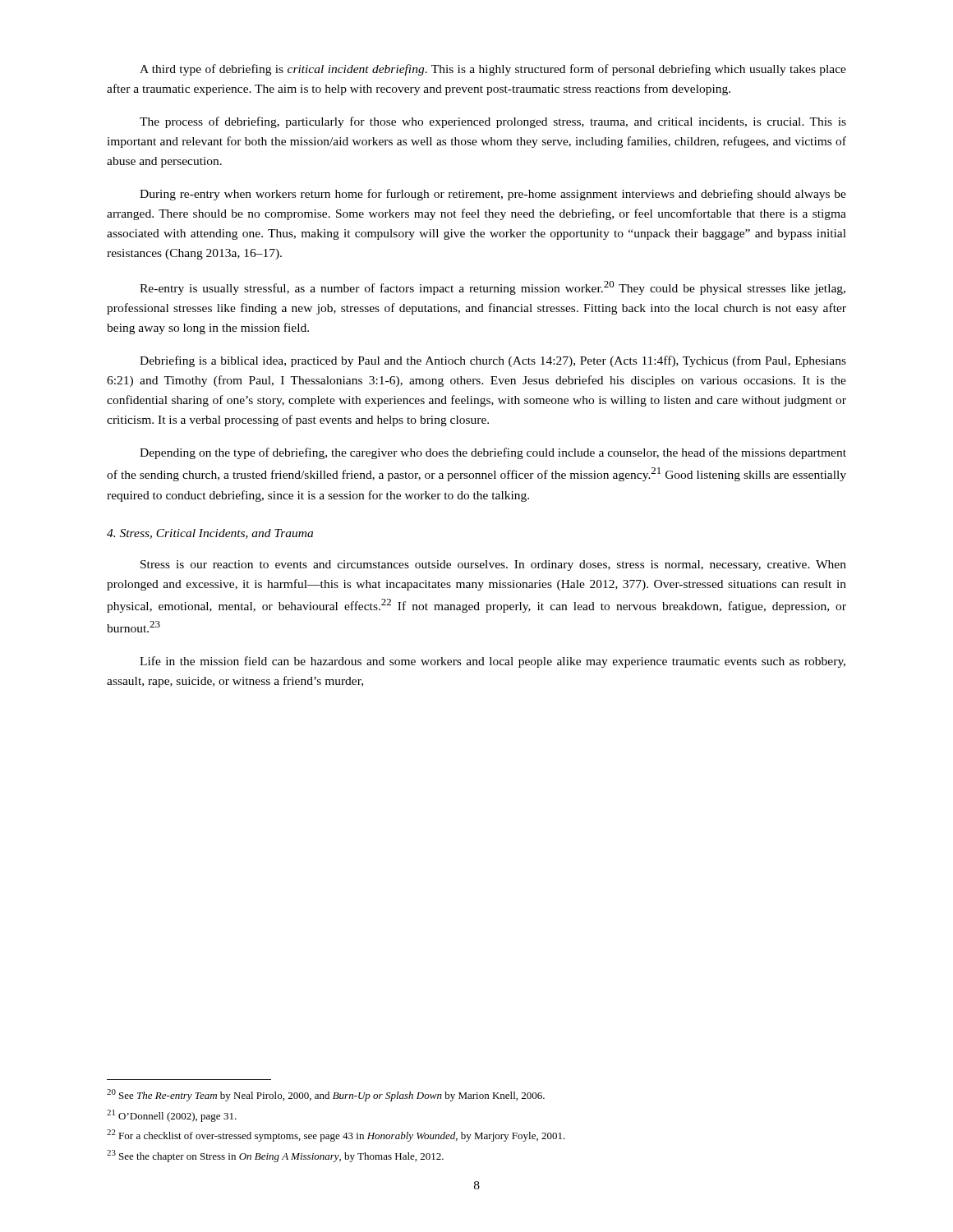Locate the region starting "22 For a checklist of over-stressed"
Viewport: 953px width, 1232px height.
[336, 1135]
